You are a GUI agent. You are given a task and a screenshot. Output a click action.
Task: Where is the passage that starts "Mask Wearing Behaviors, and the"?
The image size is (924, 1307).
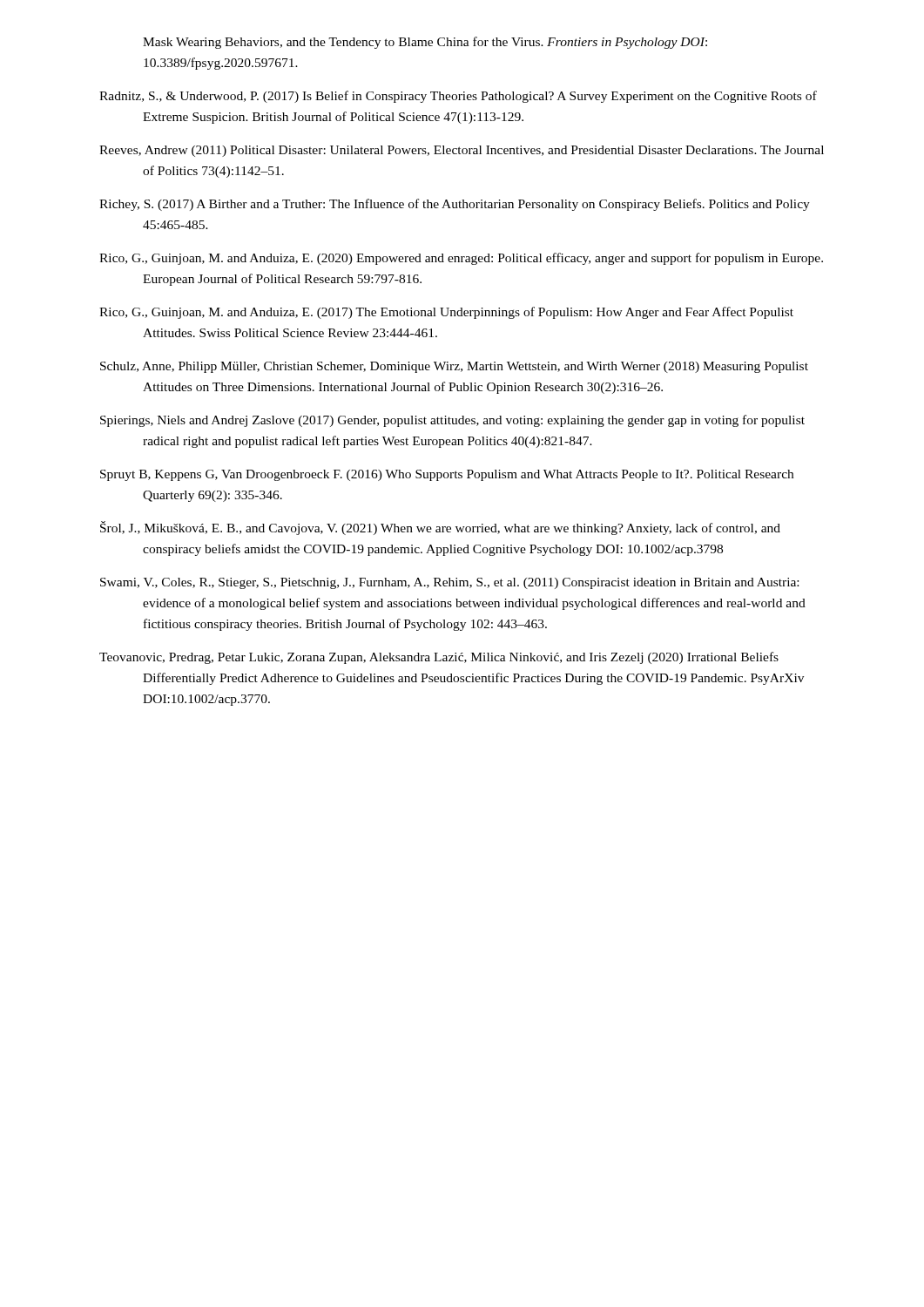coord(426,52)
